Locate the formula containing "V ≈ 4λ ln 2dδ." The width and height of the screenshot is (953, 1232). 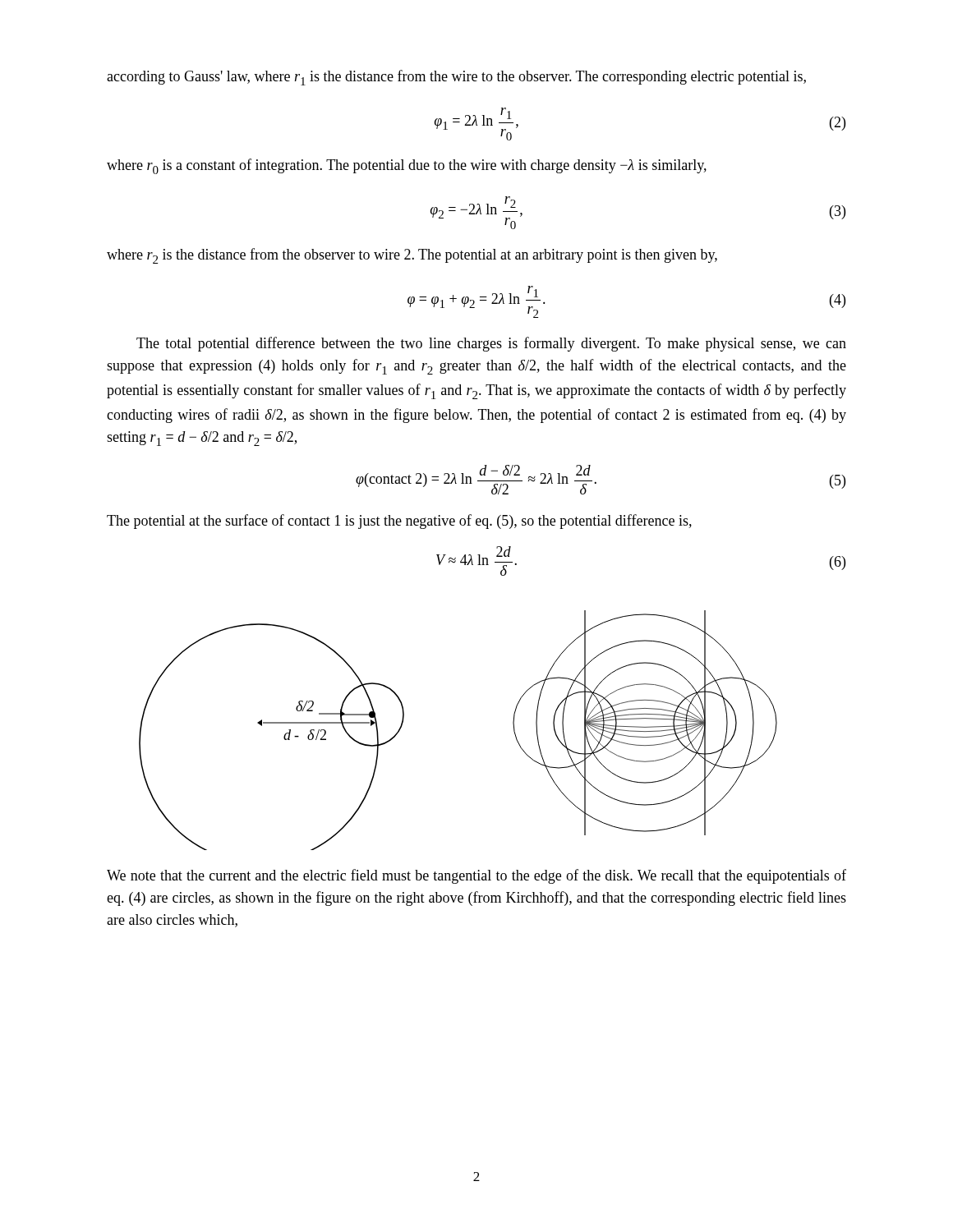click(x=476, y=562)
